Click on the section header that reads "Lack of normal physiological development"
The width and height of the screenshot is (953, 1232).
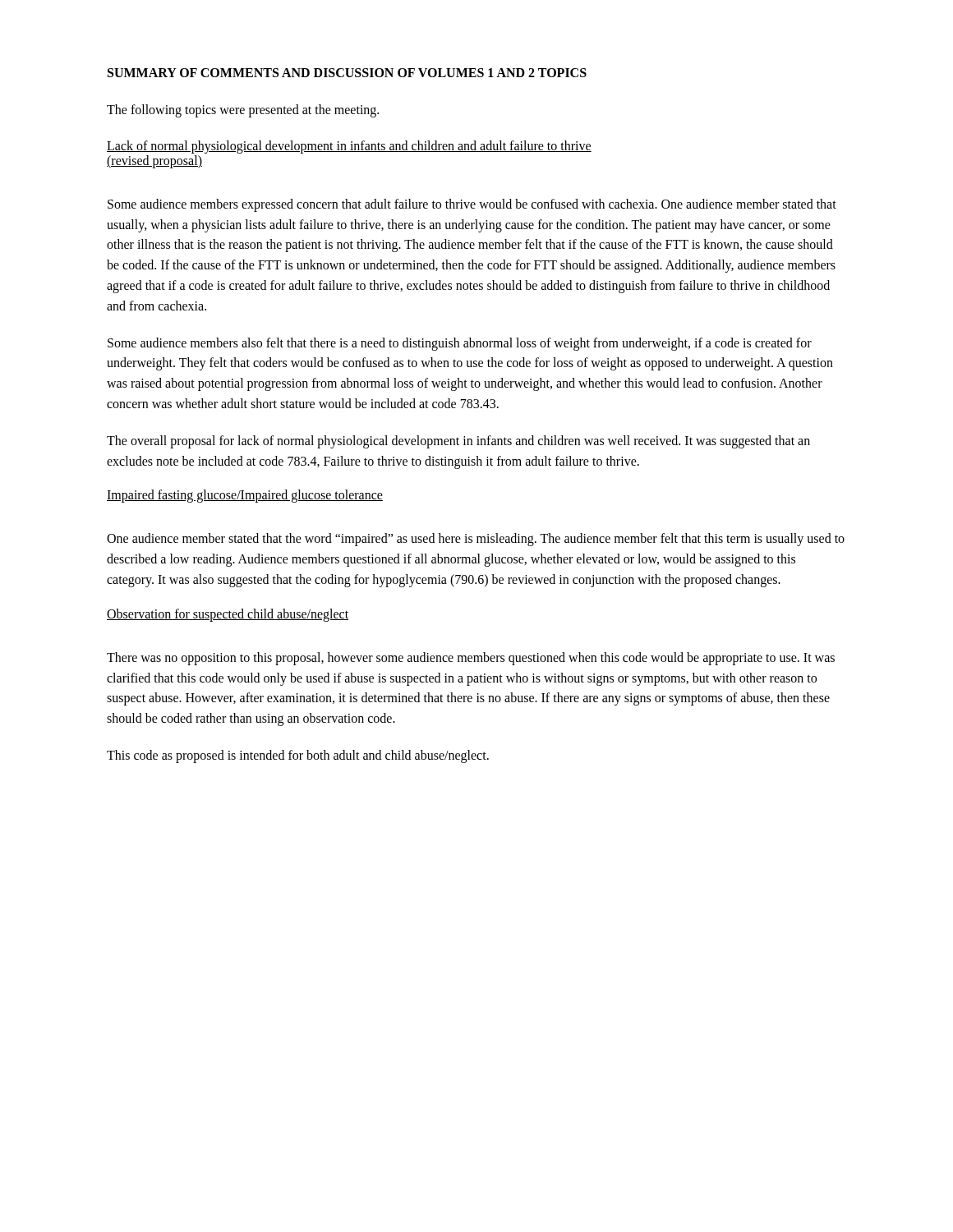[349, 153]
